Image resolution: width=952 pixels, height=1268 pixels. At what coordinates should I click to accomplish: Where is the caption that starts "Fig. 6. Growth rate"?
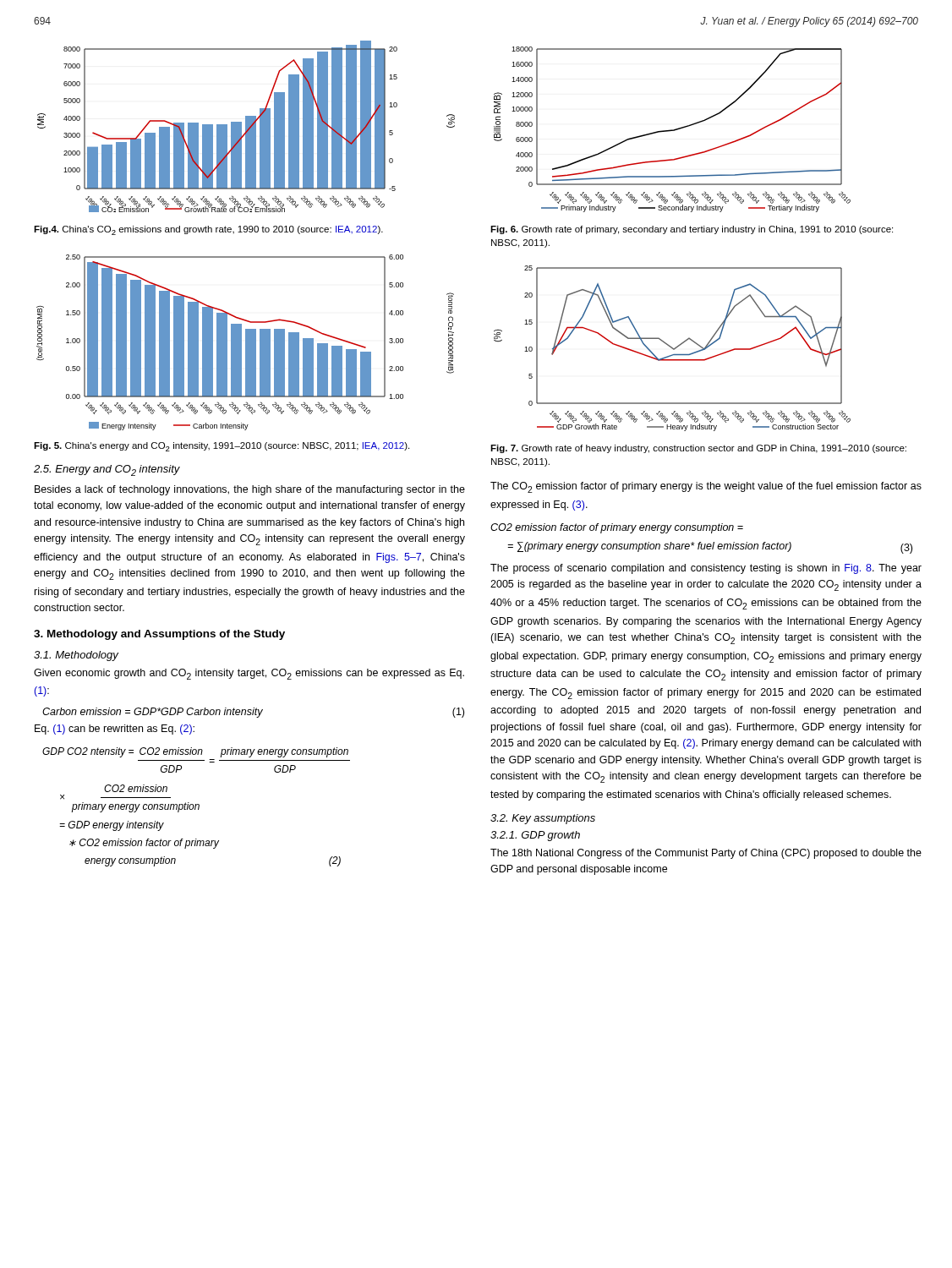[x=692, y=236]
